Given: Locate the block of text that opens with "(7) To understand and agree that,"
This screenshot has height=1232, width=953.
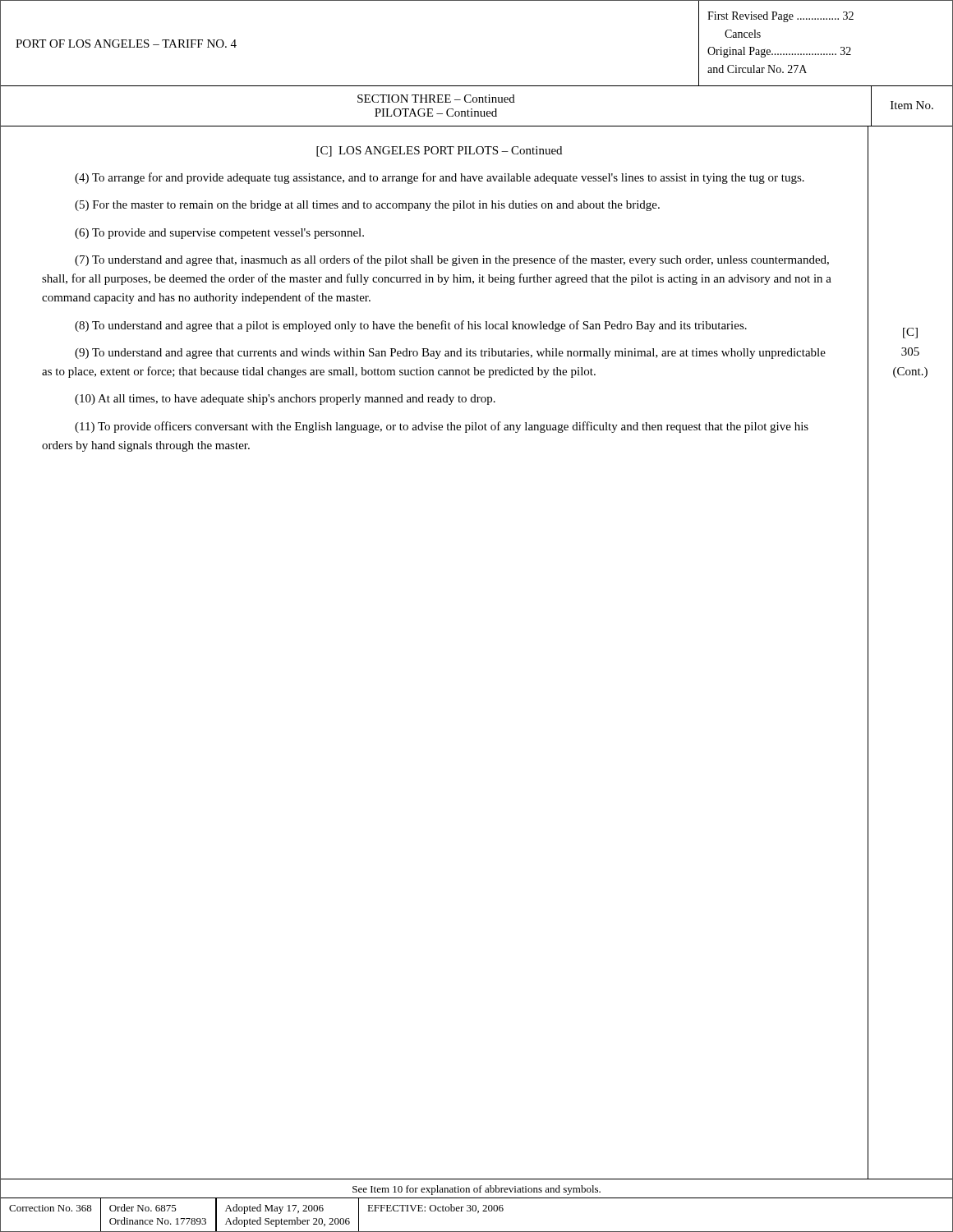Looking at the screenshot, I should point(437,278).
